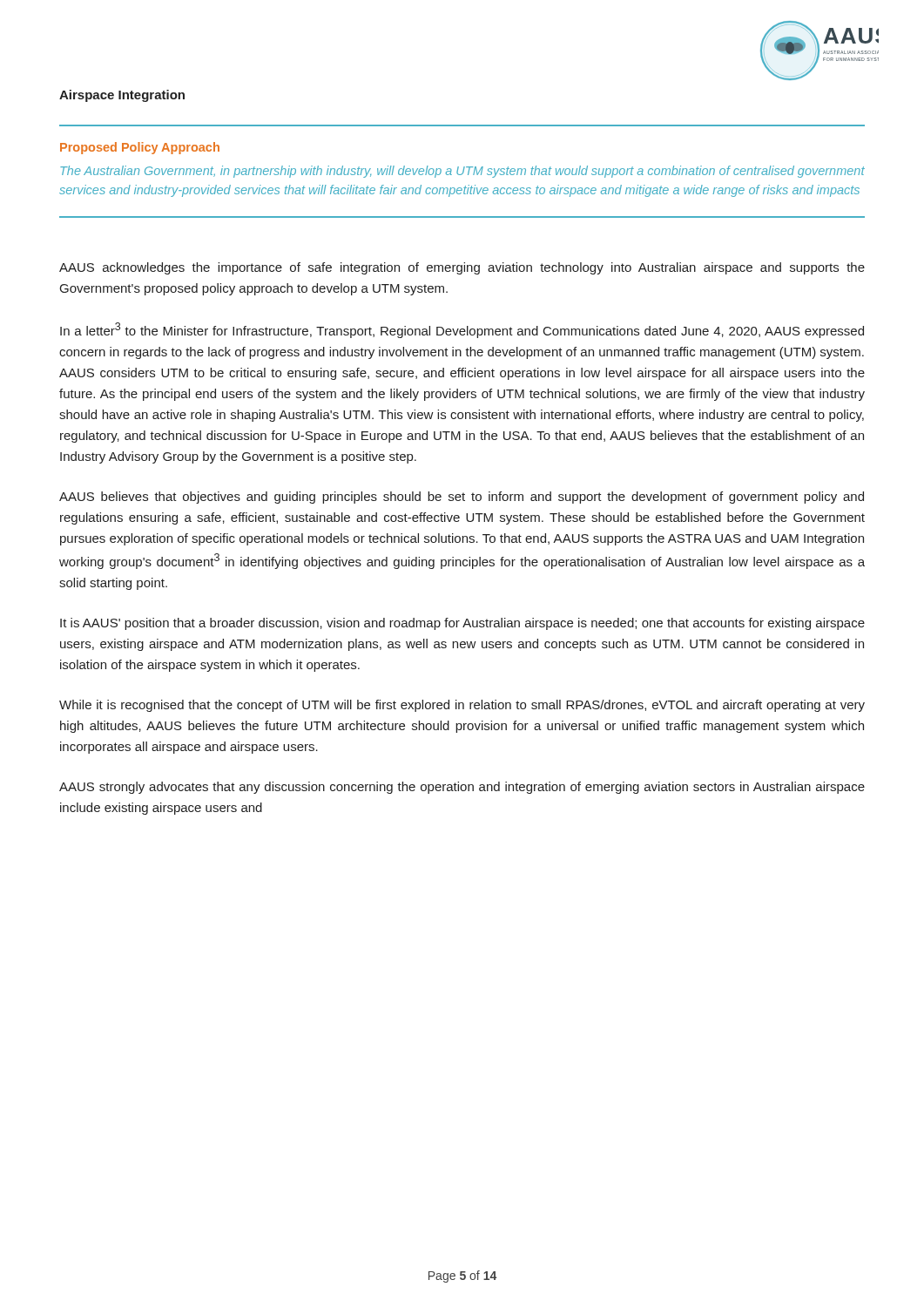Locate the logo
Screen dimensions: 1307x924
coord(819,52)
